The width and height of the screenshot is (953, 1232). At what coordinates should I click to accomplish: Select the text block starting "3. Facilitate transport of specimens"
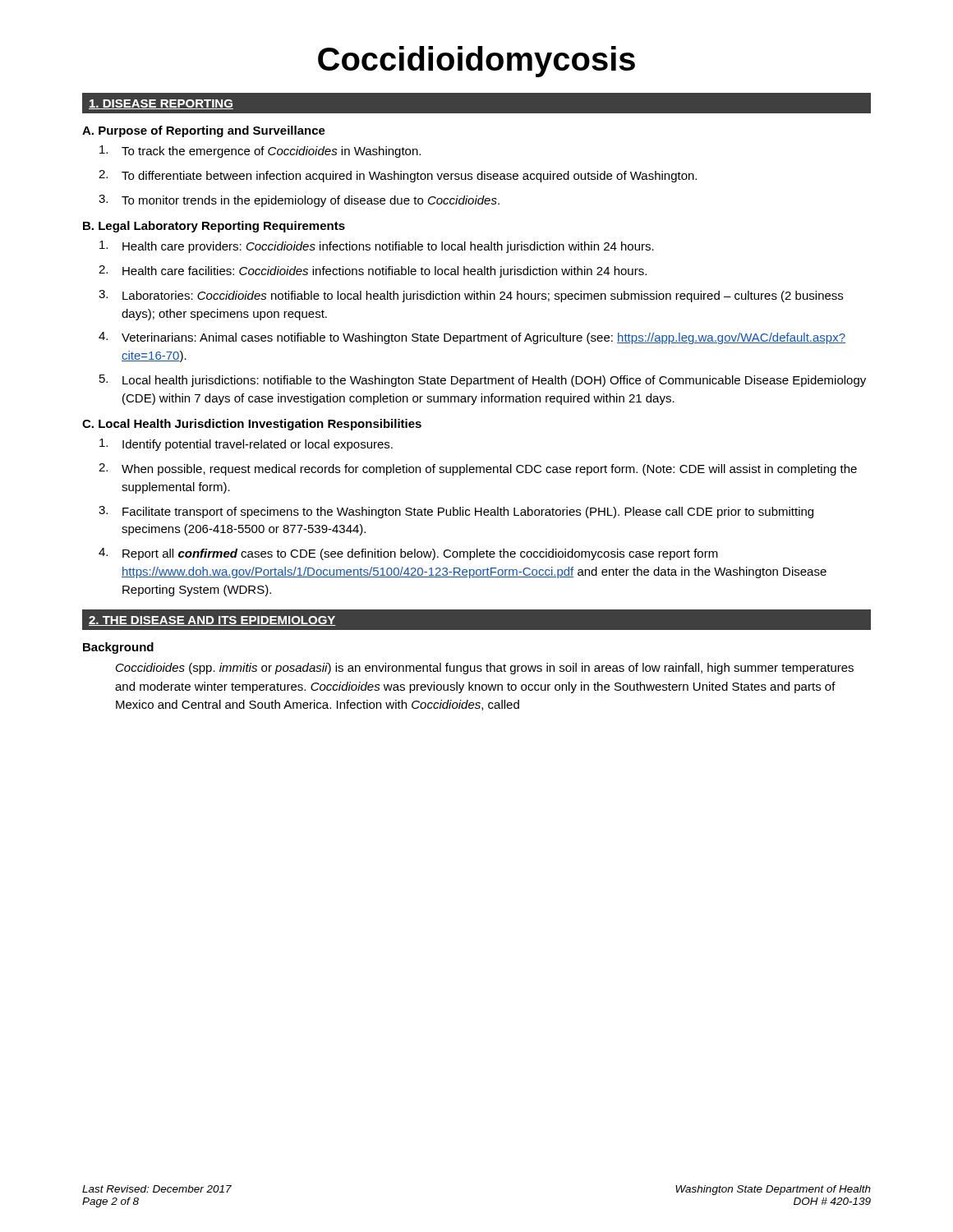[x=485, y=520]
